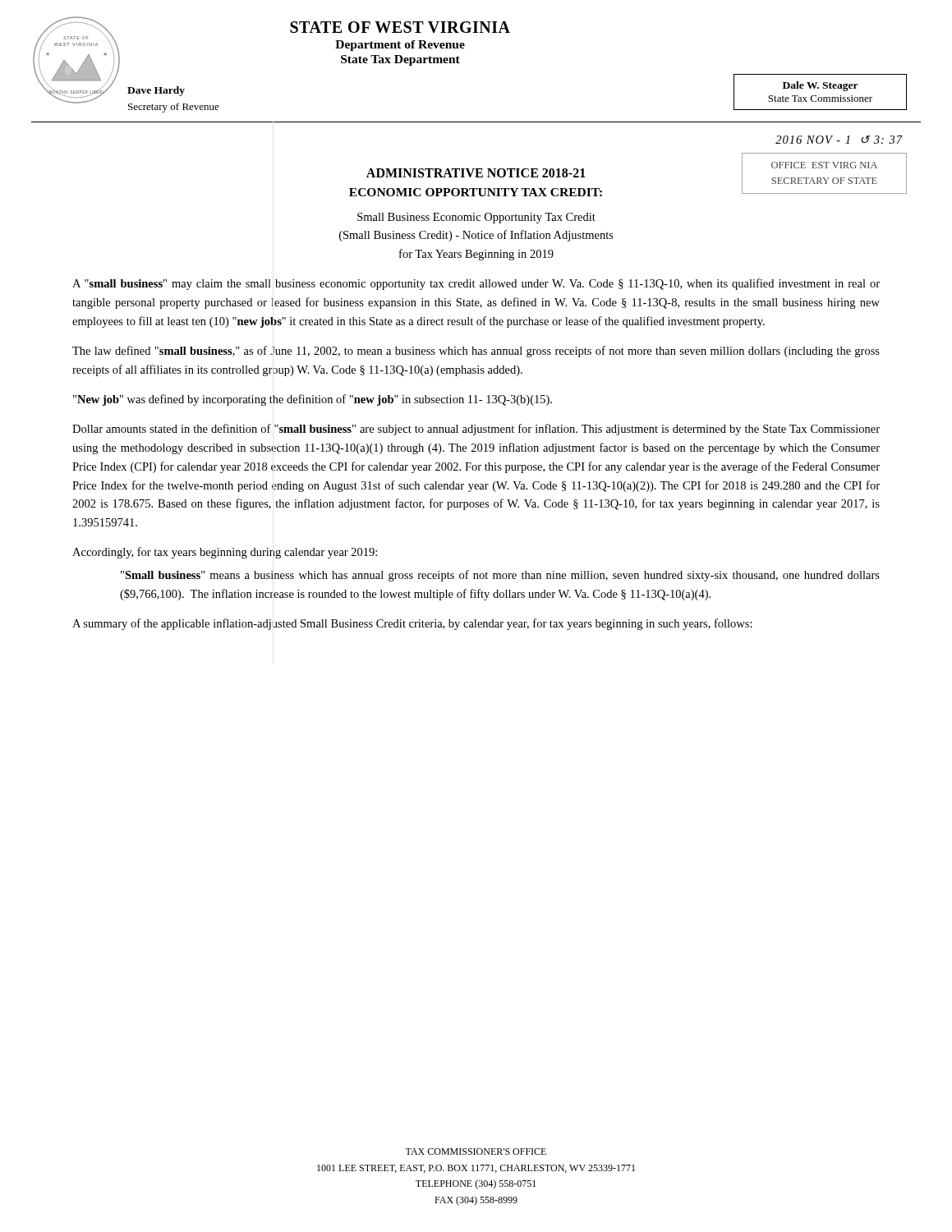952x1232 pixels.
Task: Find the text starting "A "small business" may claim the small"
Action: [x=476, y=302]
